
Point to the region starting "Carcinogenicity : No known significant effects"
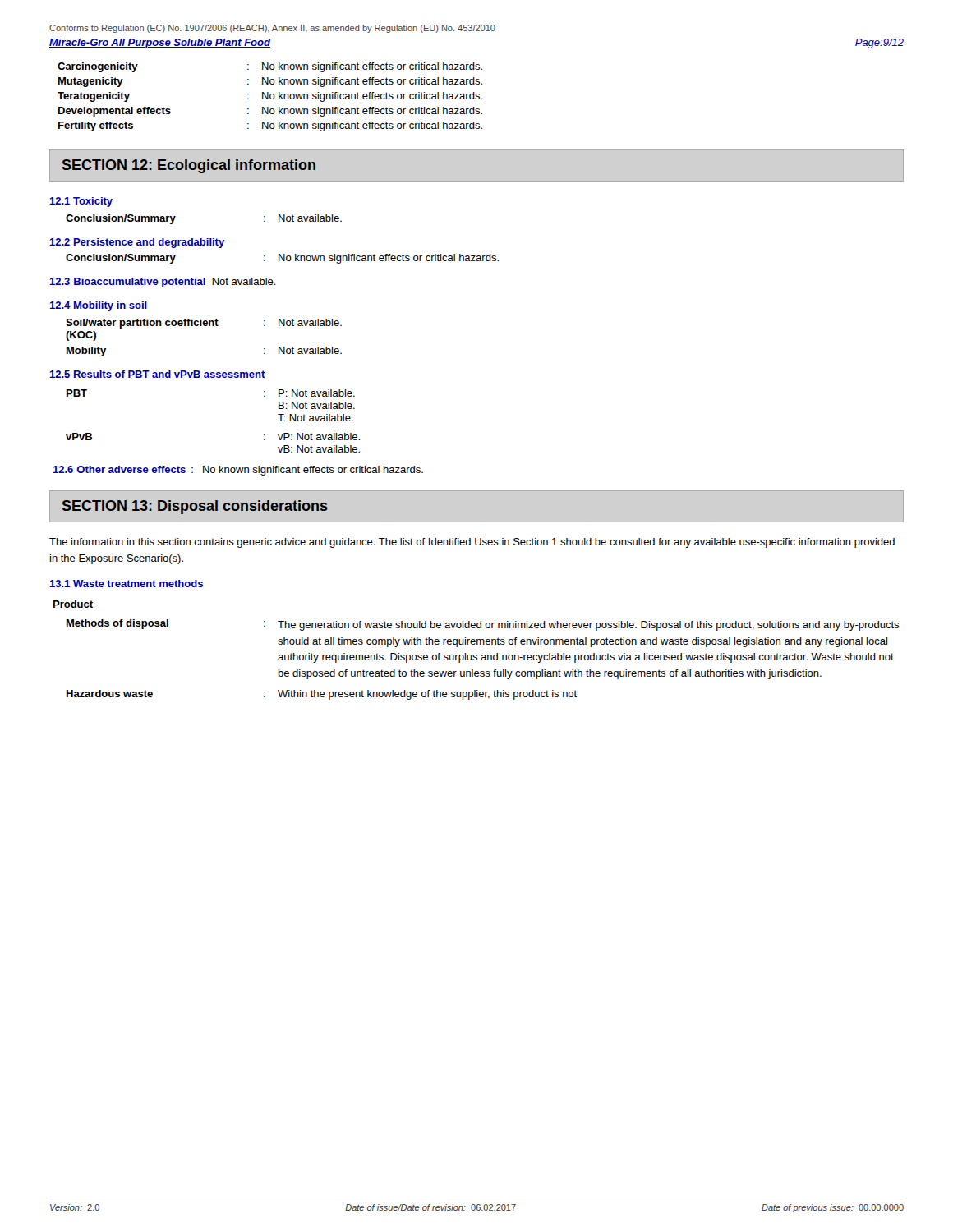[x=481, y=96]
